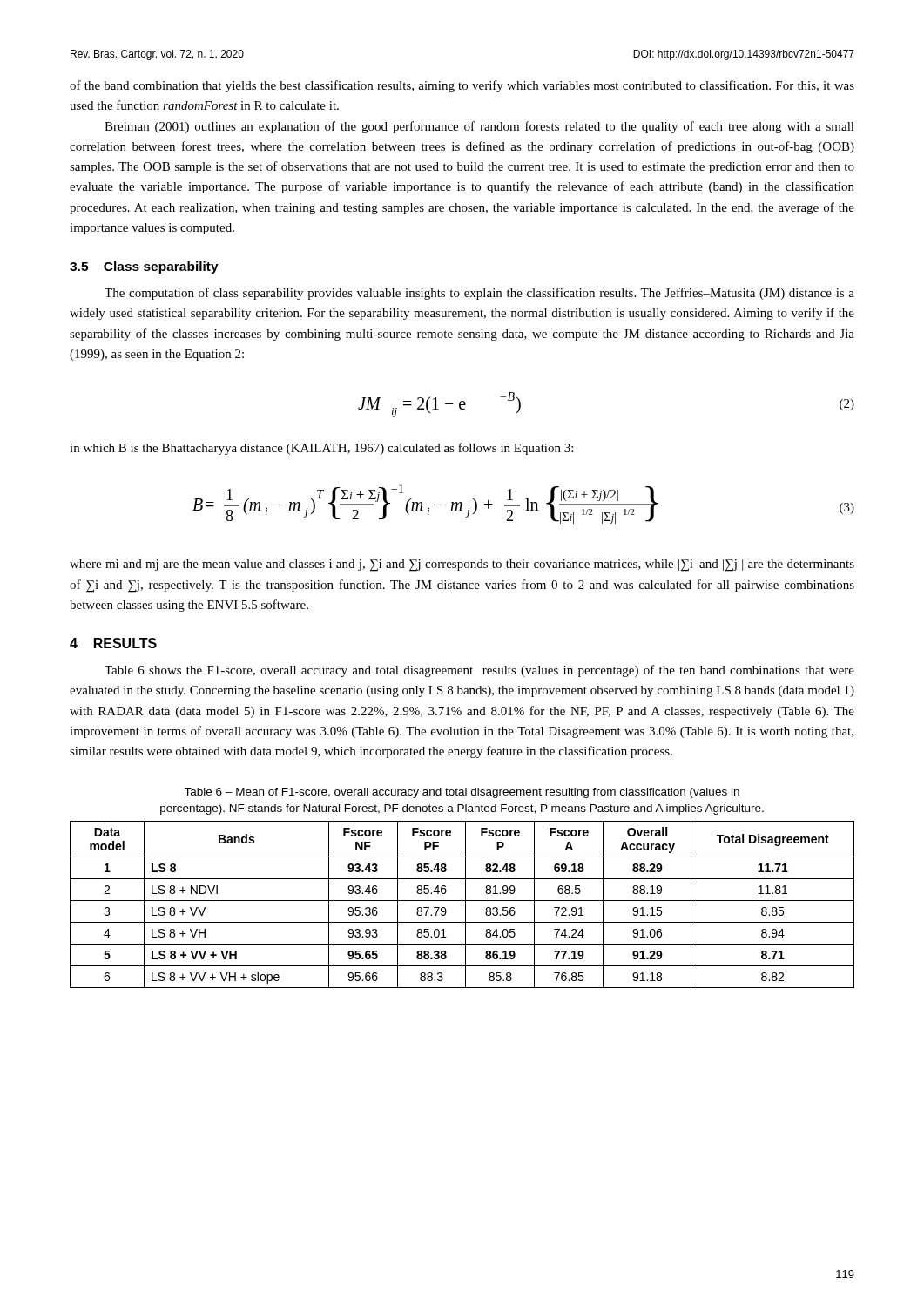Click where it says "4 RESULTS"
The width and height of the screenshot is (924, 1307).
pos(113,644)
